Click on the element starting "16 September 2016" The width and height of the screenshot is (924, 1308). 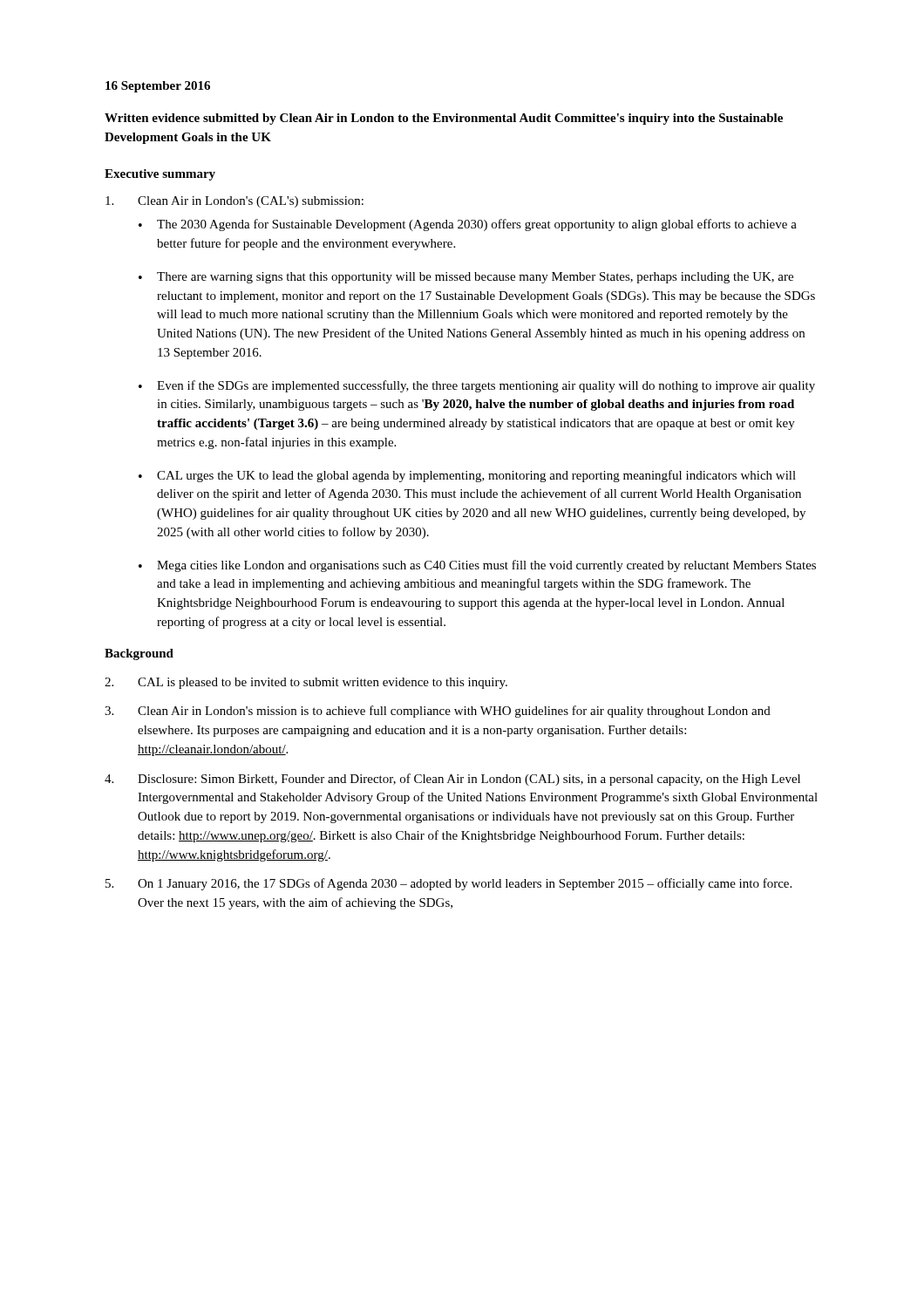pos(157,85)
